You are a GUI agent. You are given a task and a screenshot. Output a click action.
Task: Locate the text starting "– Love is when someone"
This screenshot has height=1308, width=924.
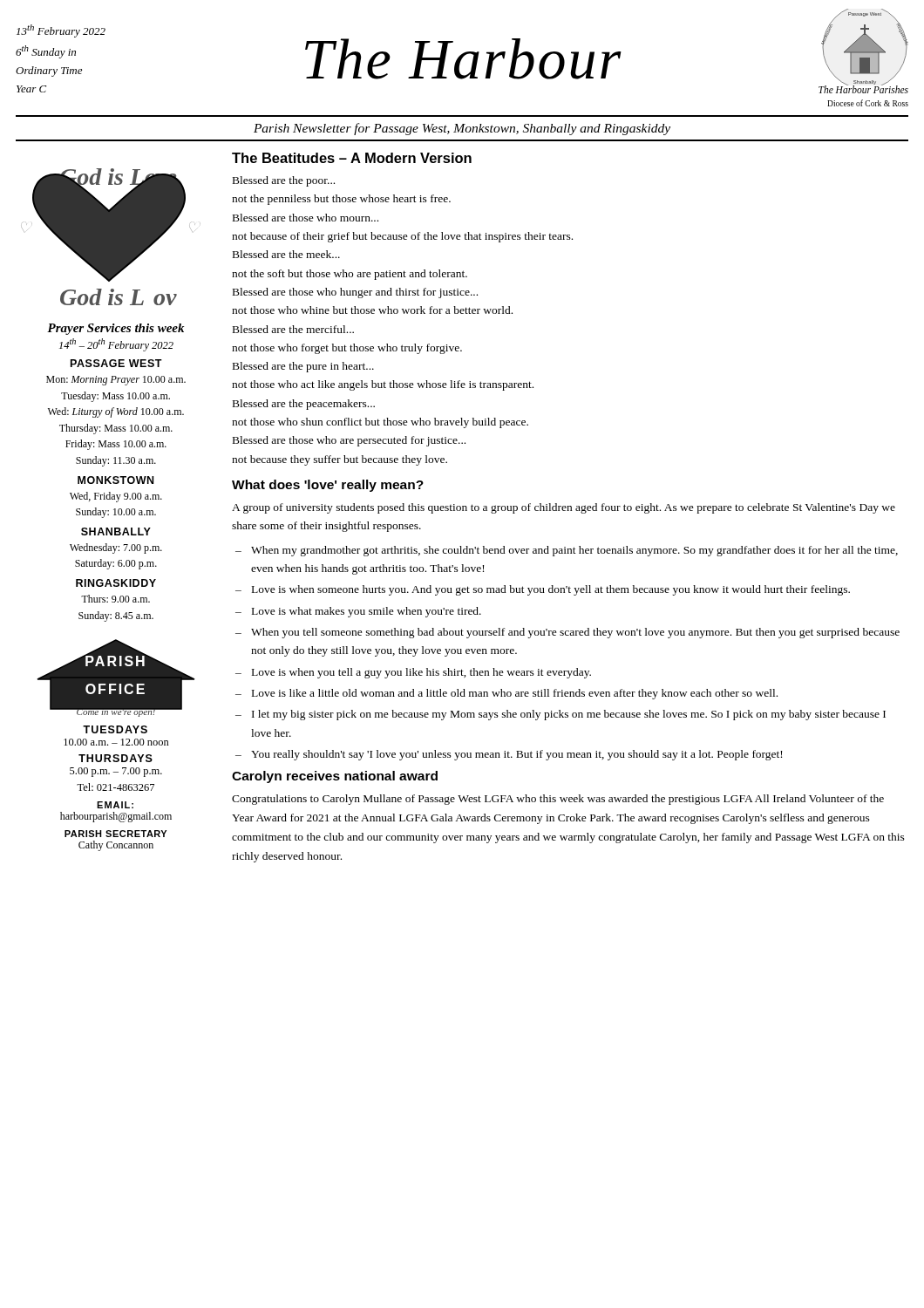coord(543,590)
